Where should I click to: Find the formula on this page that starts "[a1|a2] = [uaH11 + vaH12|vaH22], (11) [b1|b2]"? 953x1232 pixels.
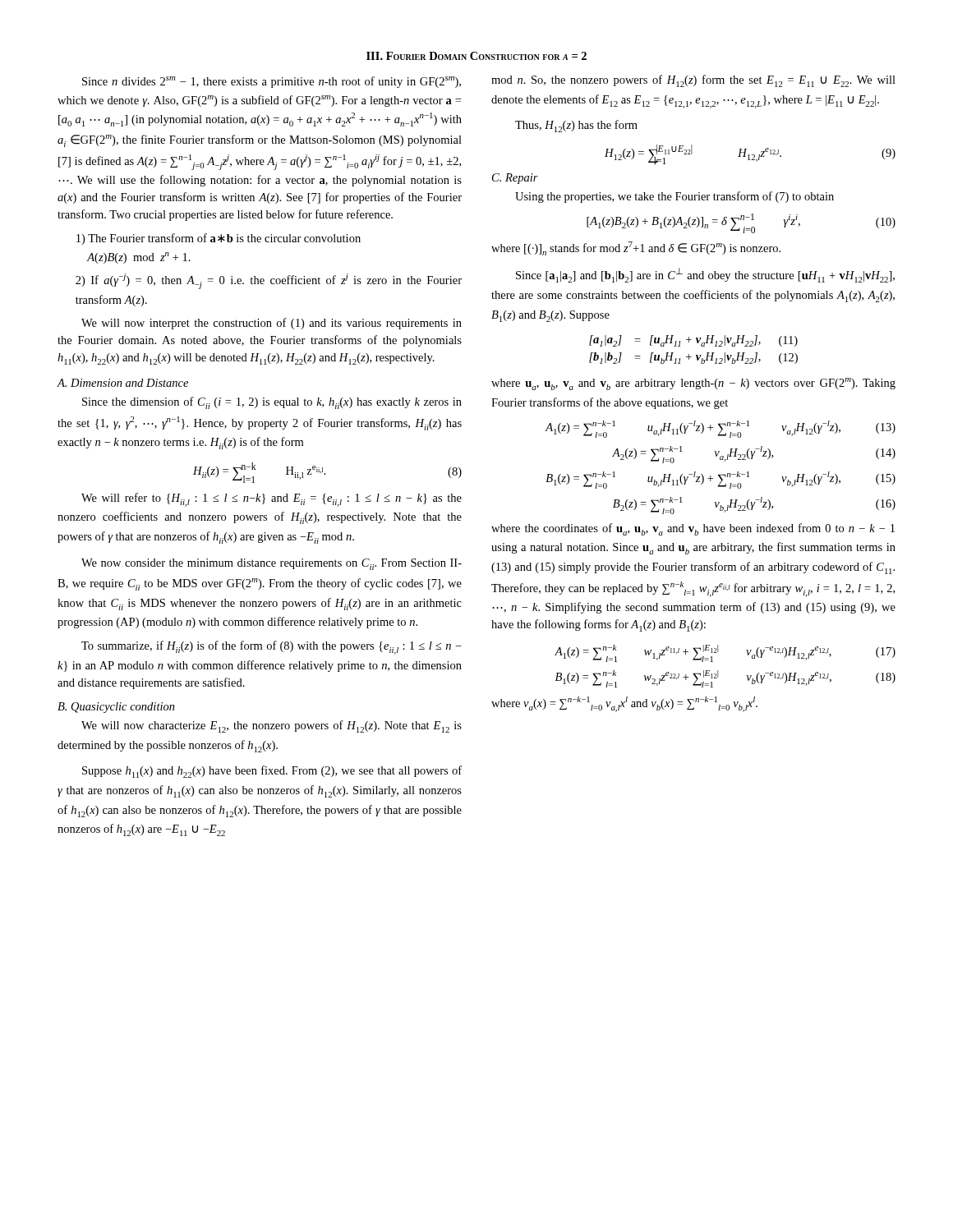coord(693,349)
